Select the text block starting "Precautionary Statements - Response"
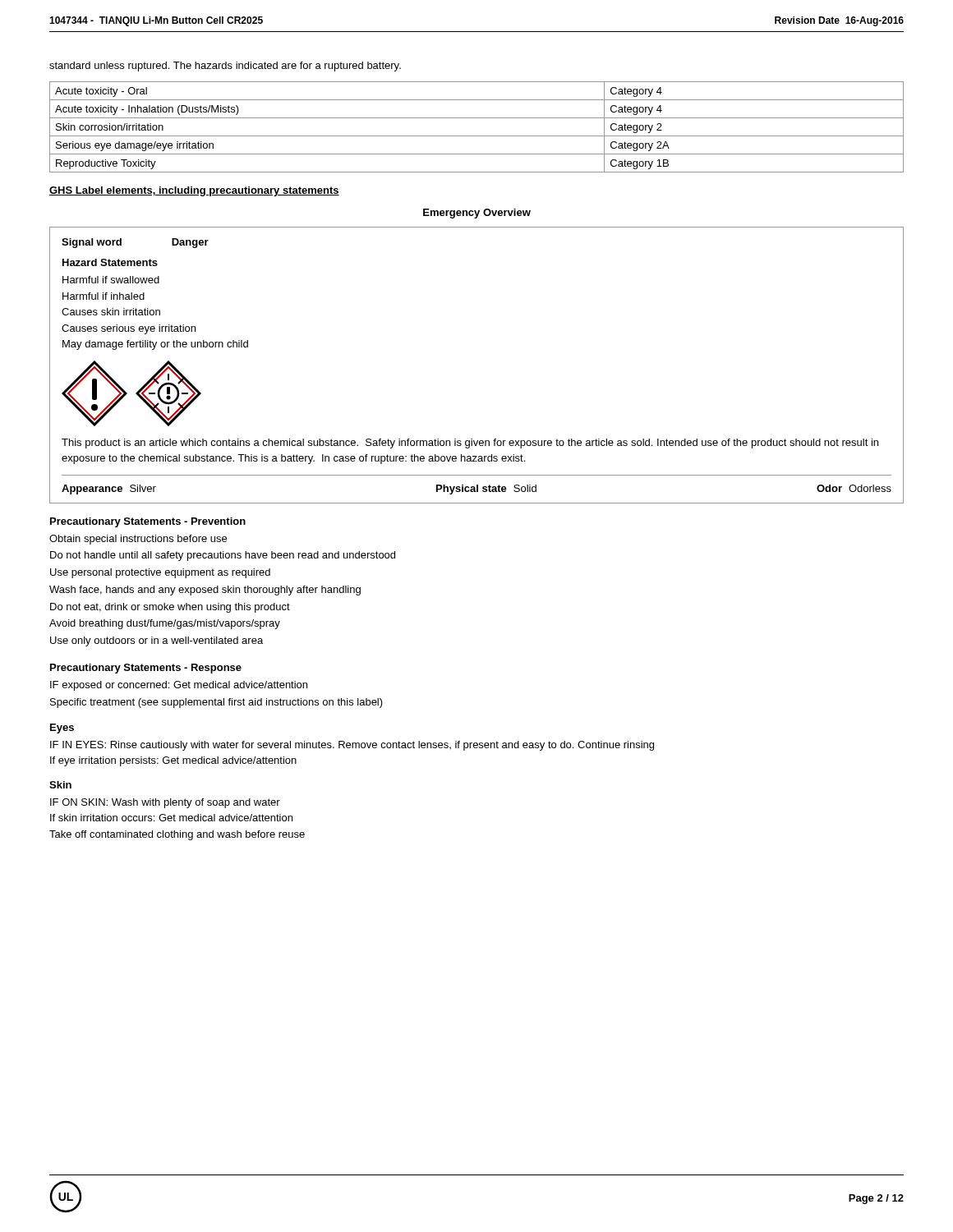Image resolution: width=953 pixels, height=1232 pixels. click(145, 667)
